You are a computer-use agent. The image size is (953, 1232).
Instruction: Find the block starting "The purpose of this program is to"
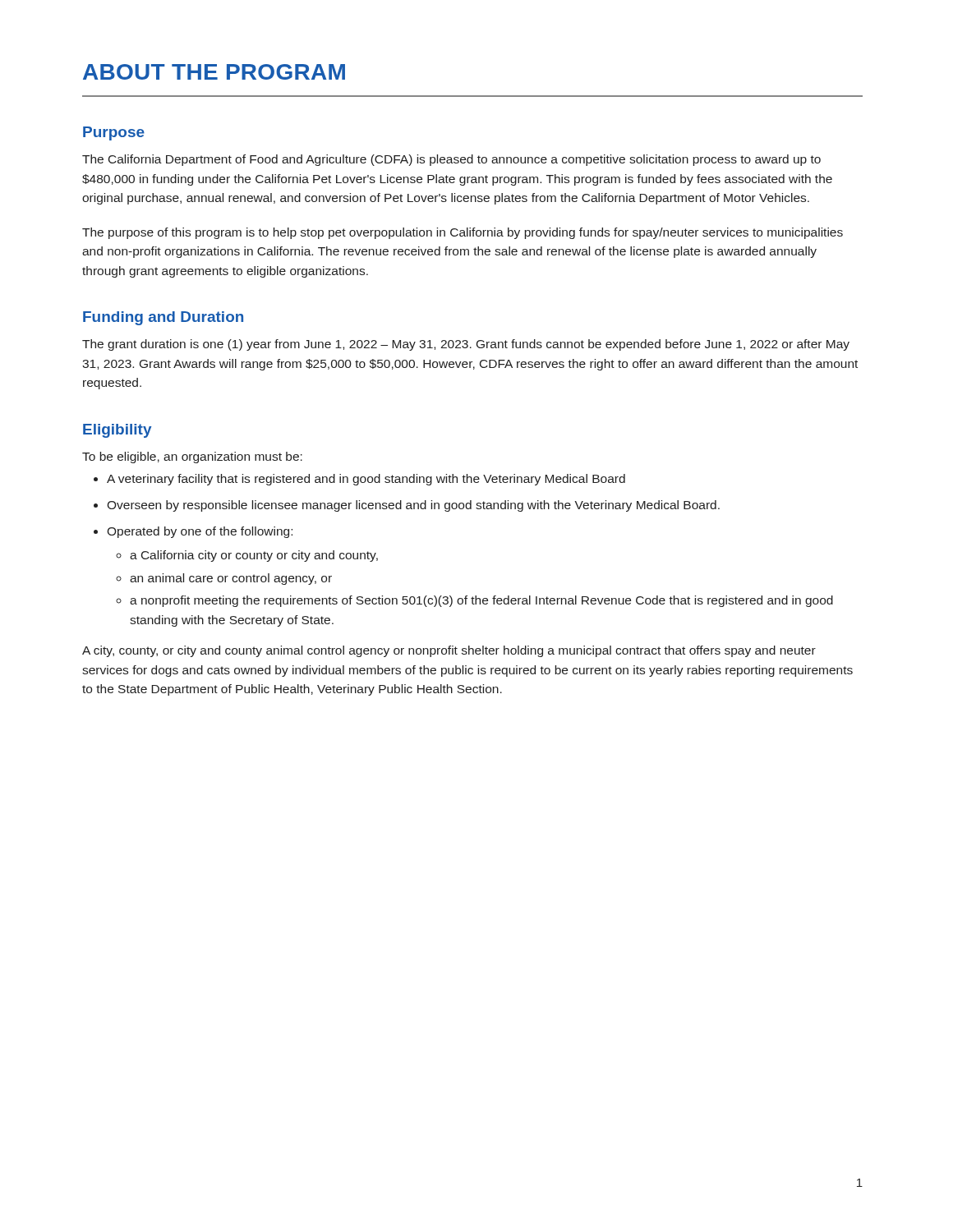point(463,251)
